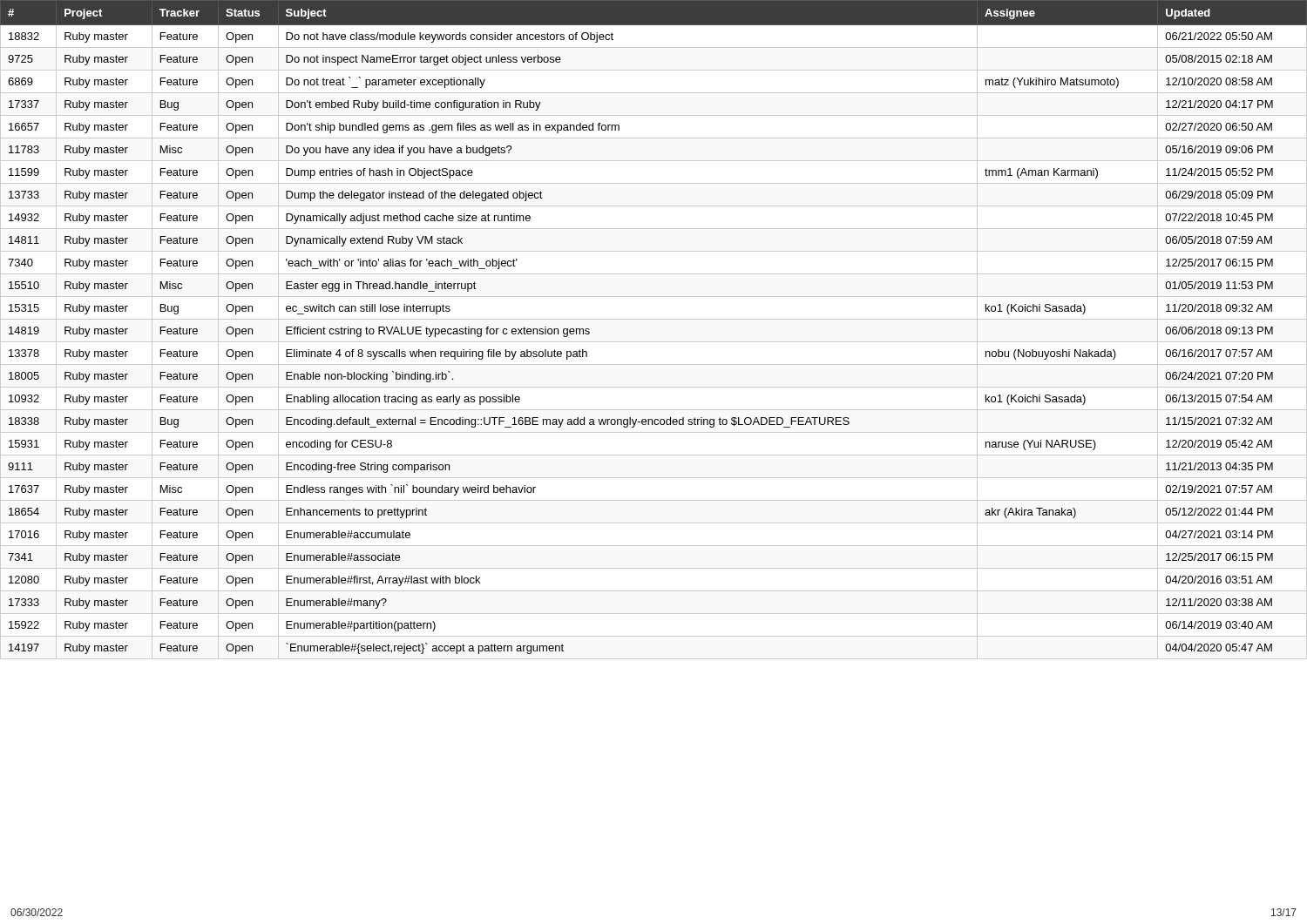The image size is (1307, 924).
Task: Click on the table containing "Ruby master"
Action: click(654, 330)
